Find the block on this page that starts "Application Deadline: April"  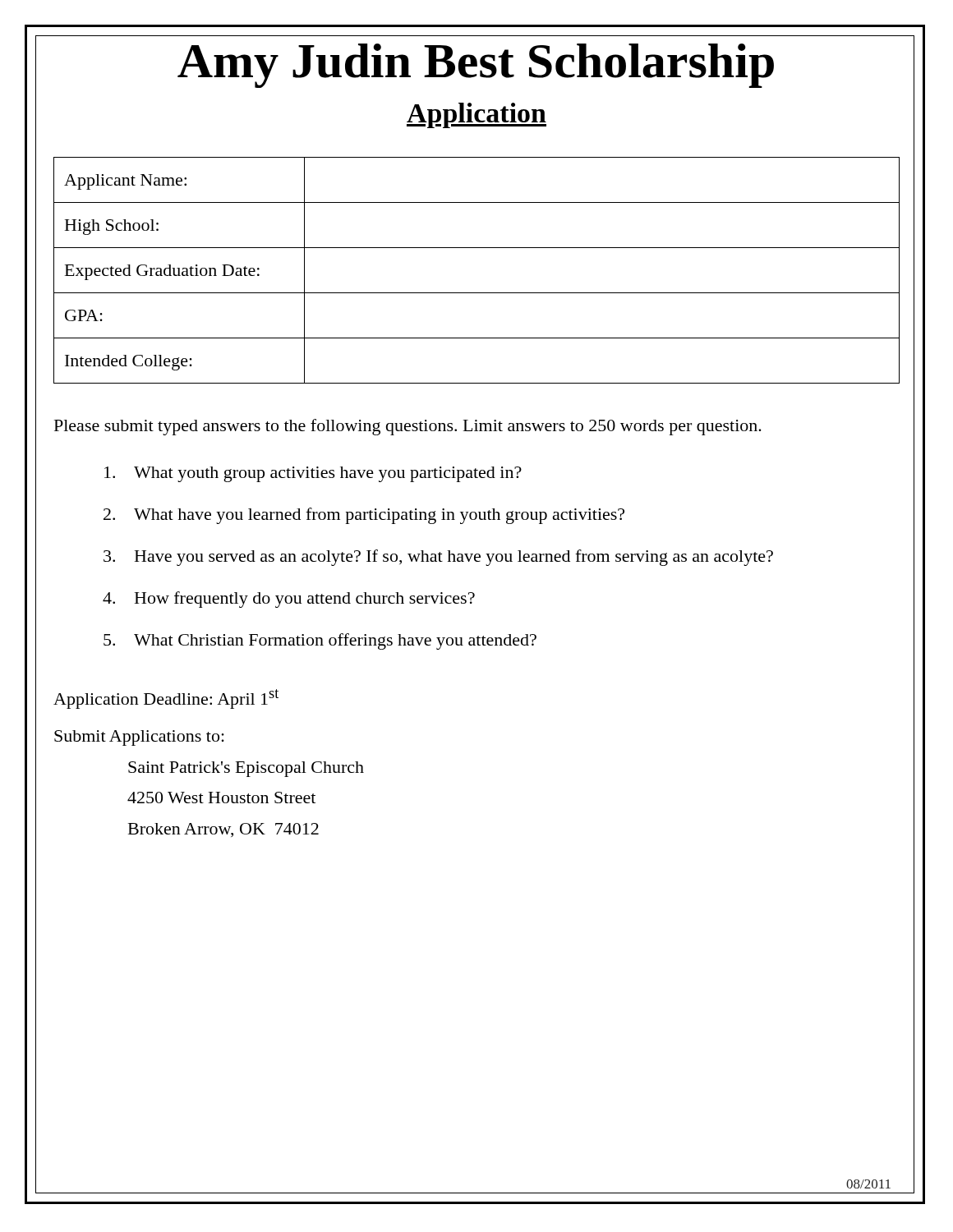pos(166,697)
